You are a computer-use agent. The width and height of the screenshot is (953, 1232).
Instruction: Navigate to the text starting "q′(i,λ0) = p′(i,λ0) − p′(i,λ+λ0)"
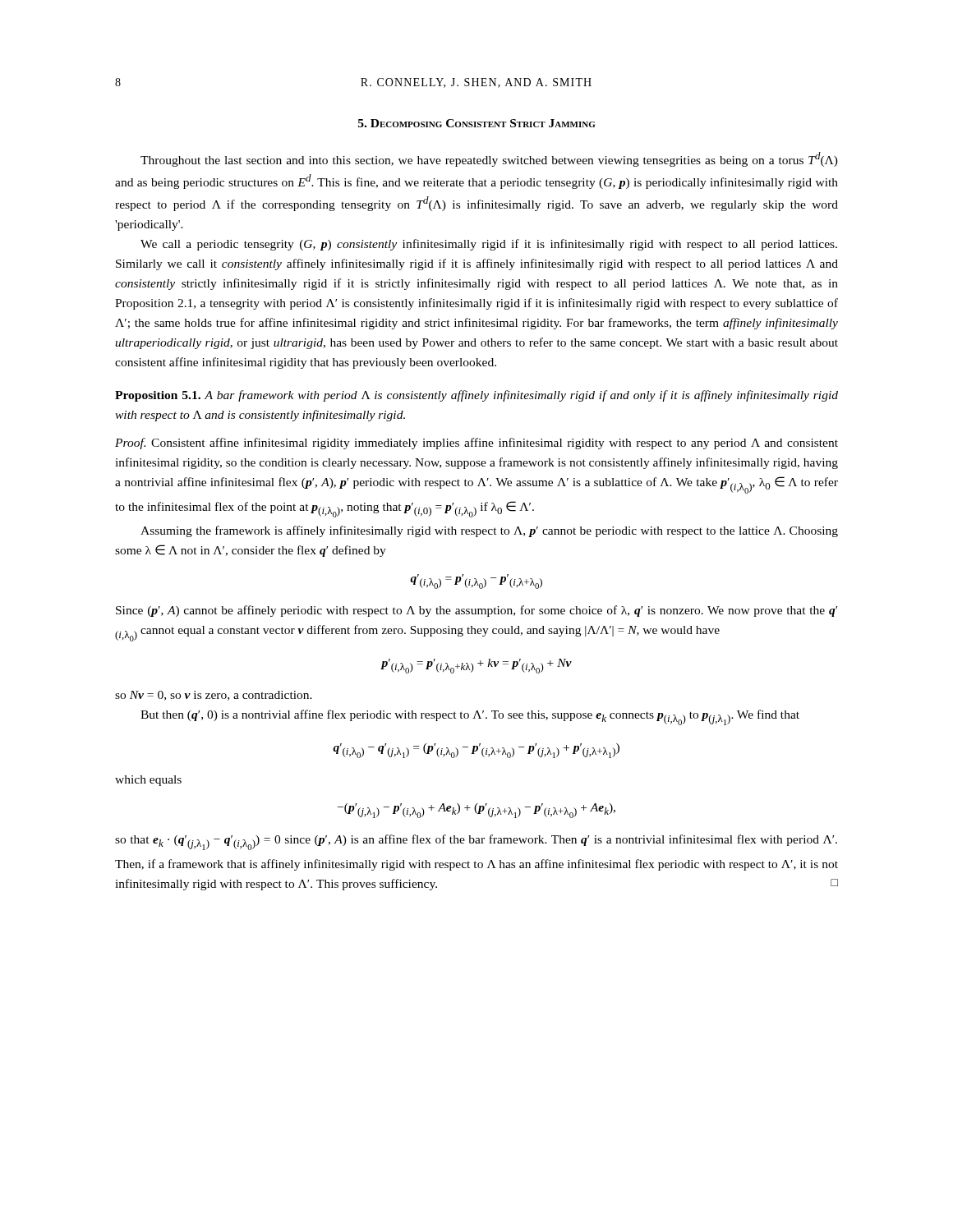click(x=476, y=581)
